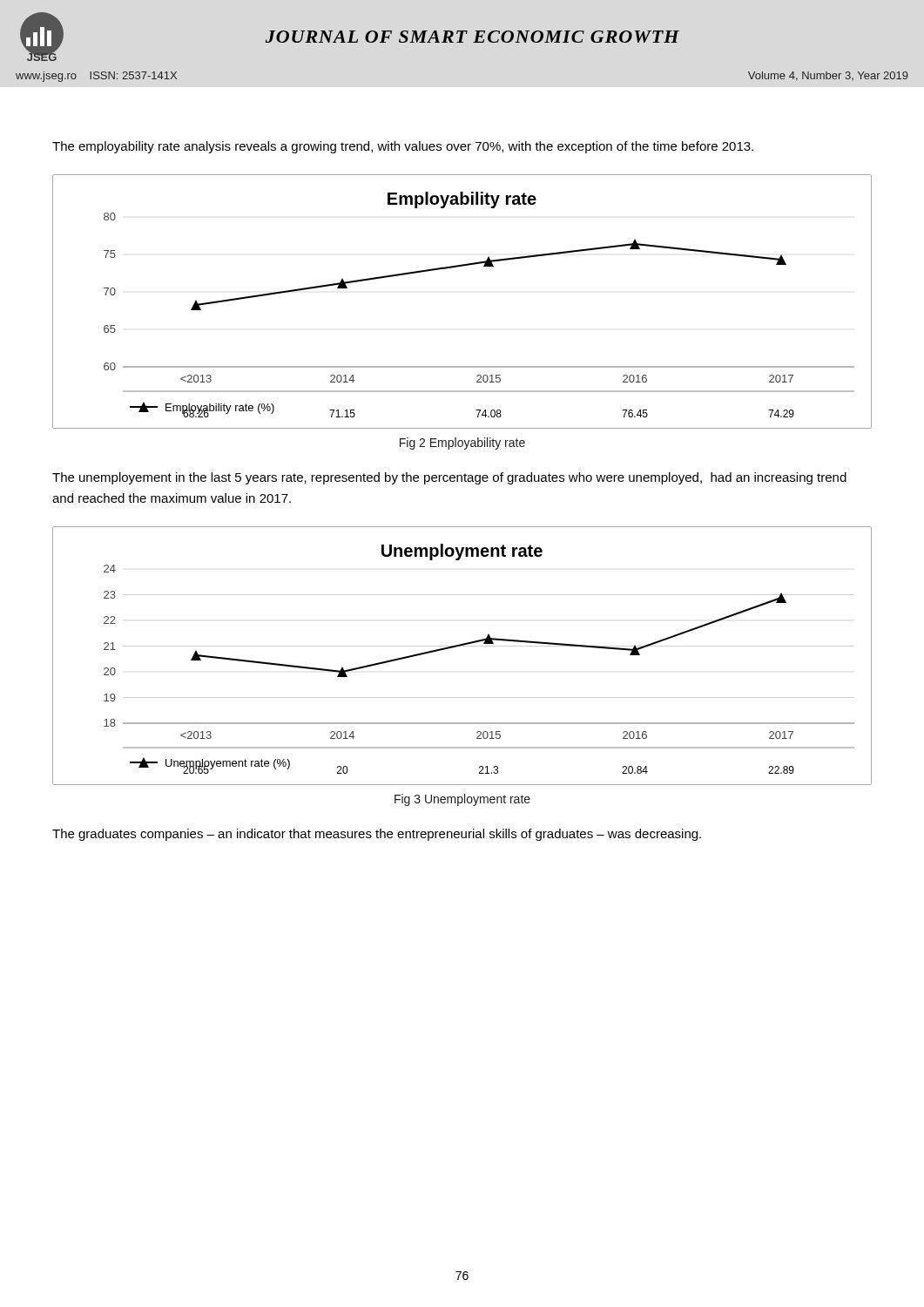Click on the passage starting "The unemployement in the last"
924x1307 pixels.
point(449,488)
